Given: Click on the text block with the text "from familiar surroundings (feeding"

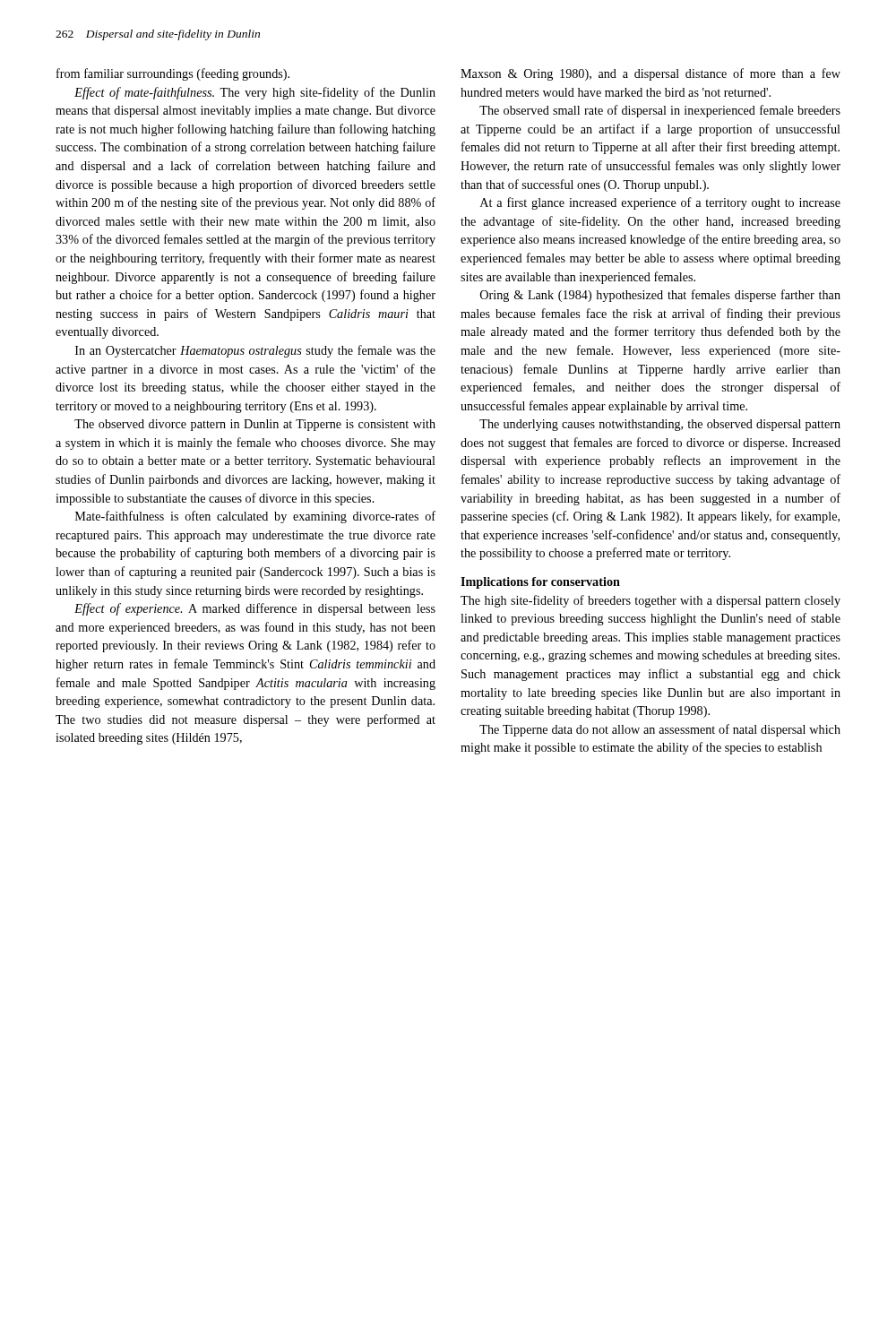Looking at the screenshot, I should coord(246,406).
